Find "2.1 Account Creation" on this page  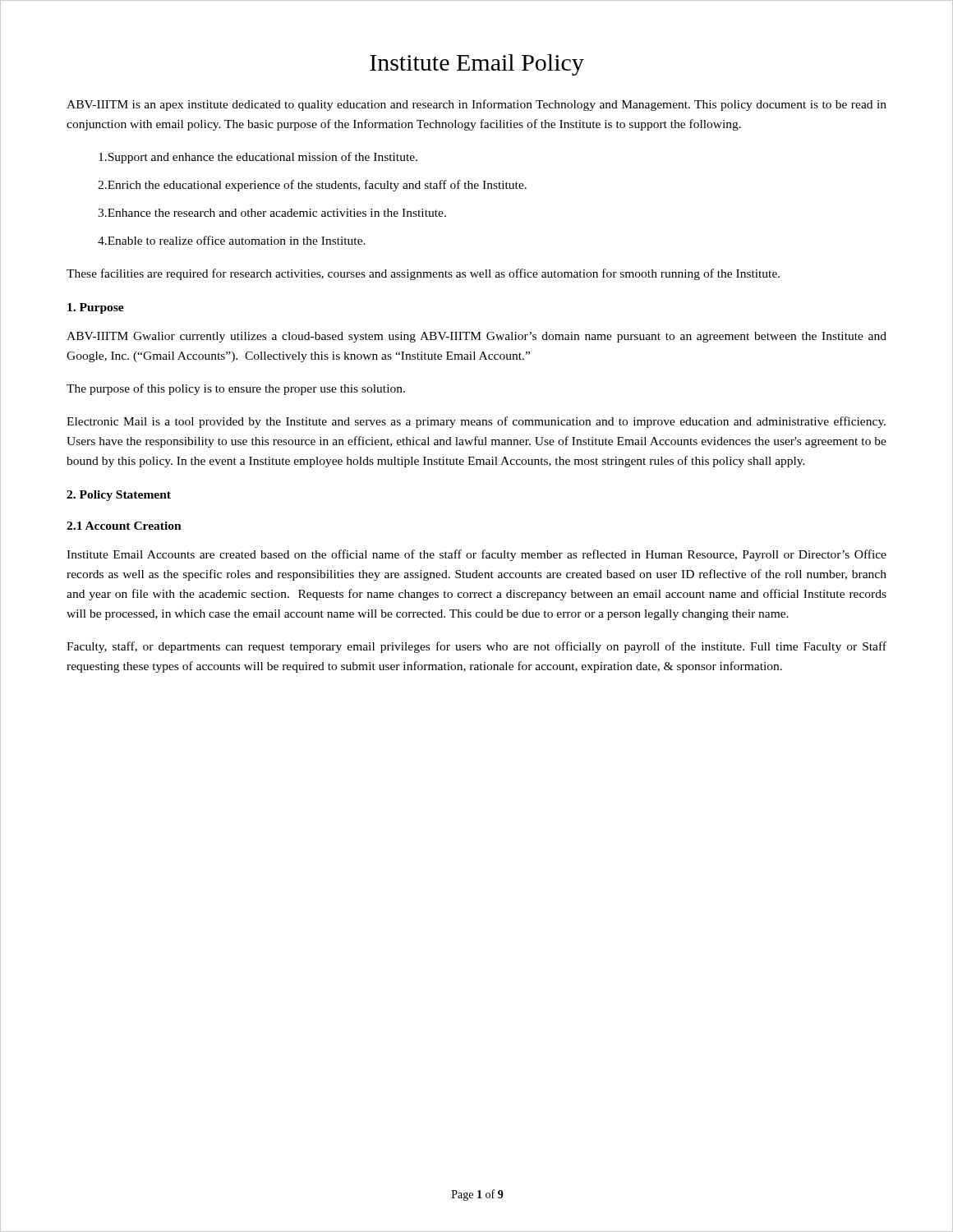click(124, 525)
